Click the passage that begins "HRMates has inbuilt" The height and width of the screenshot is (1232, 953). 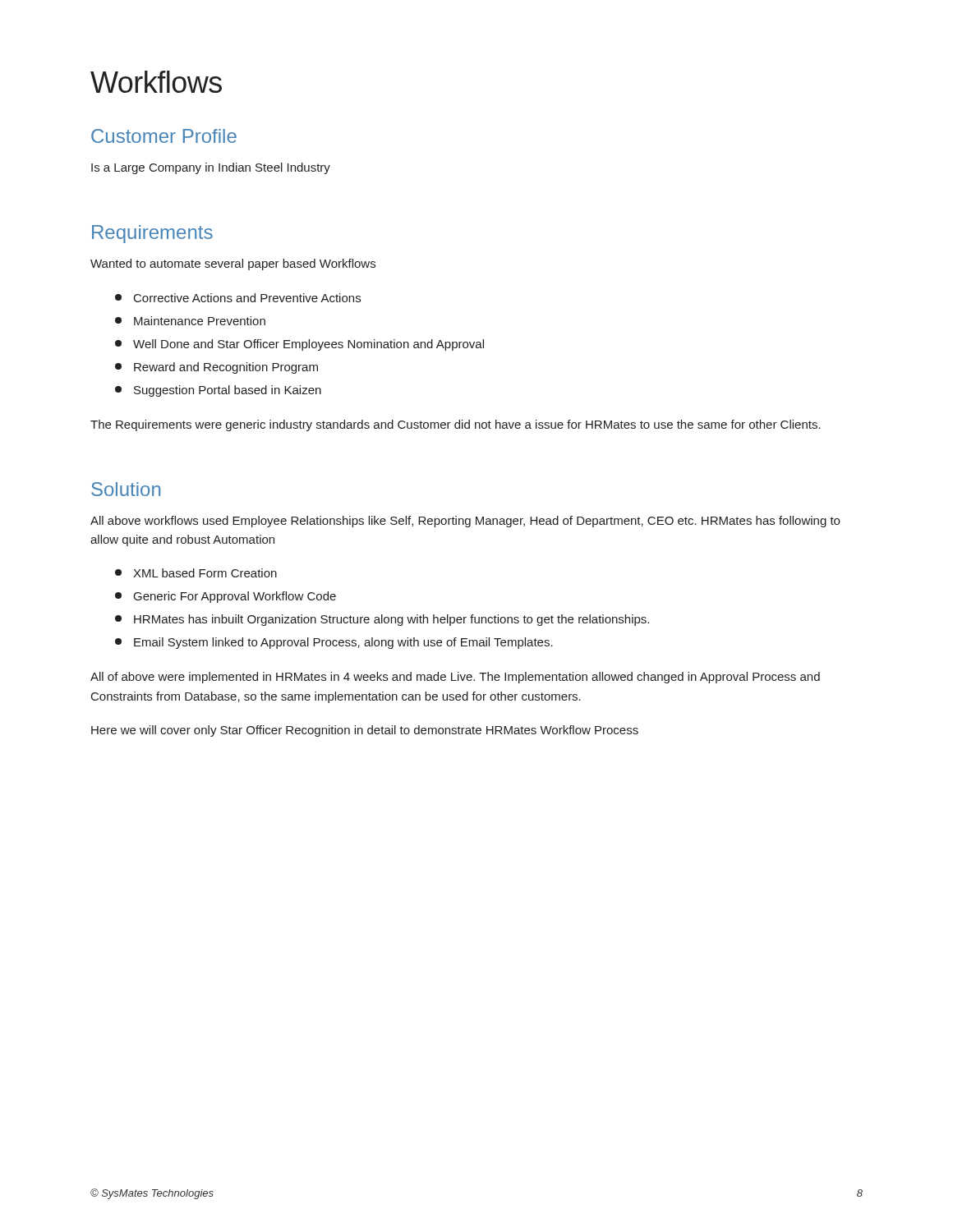tap(383, 619)
